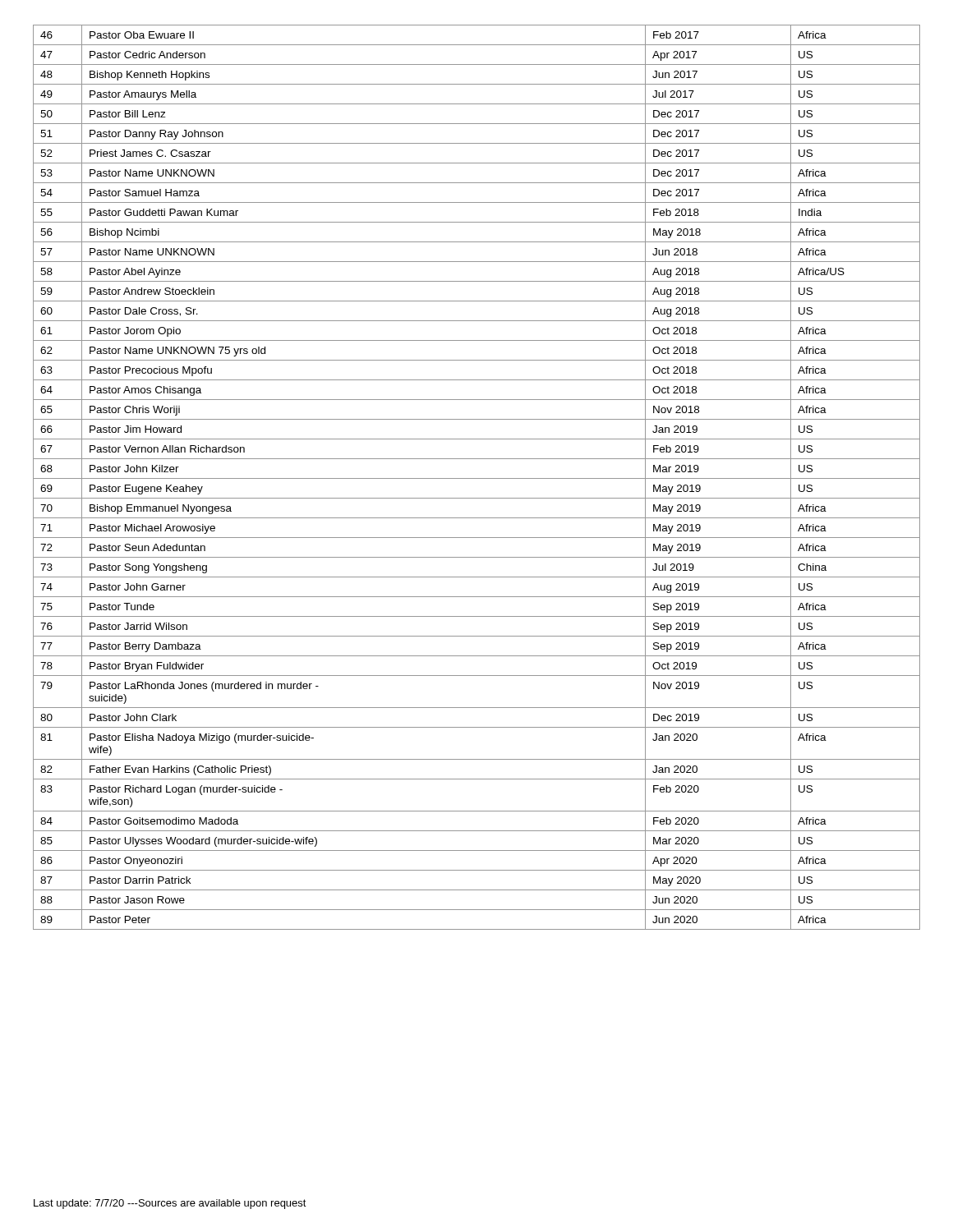Image resolution: width=953 pixels, height=1232 pixels.
Task: Select a table
Action: point(476,477)
